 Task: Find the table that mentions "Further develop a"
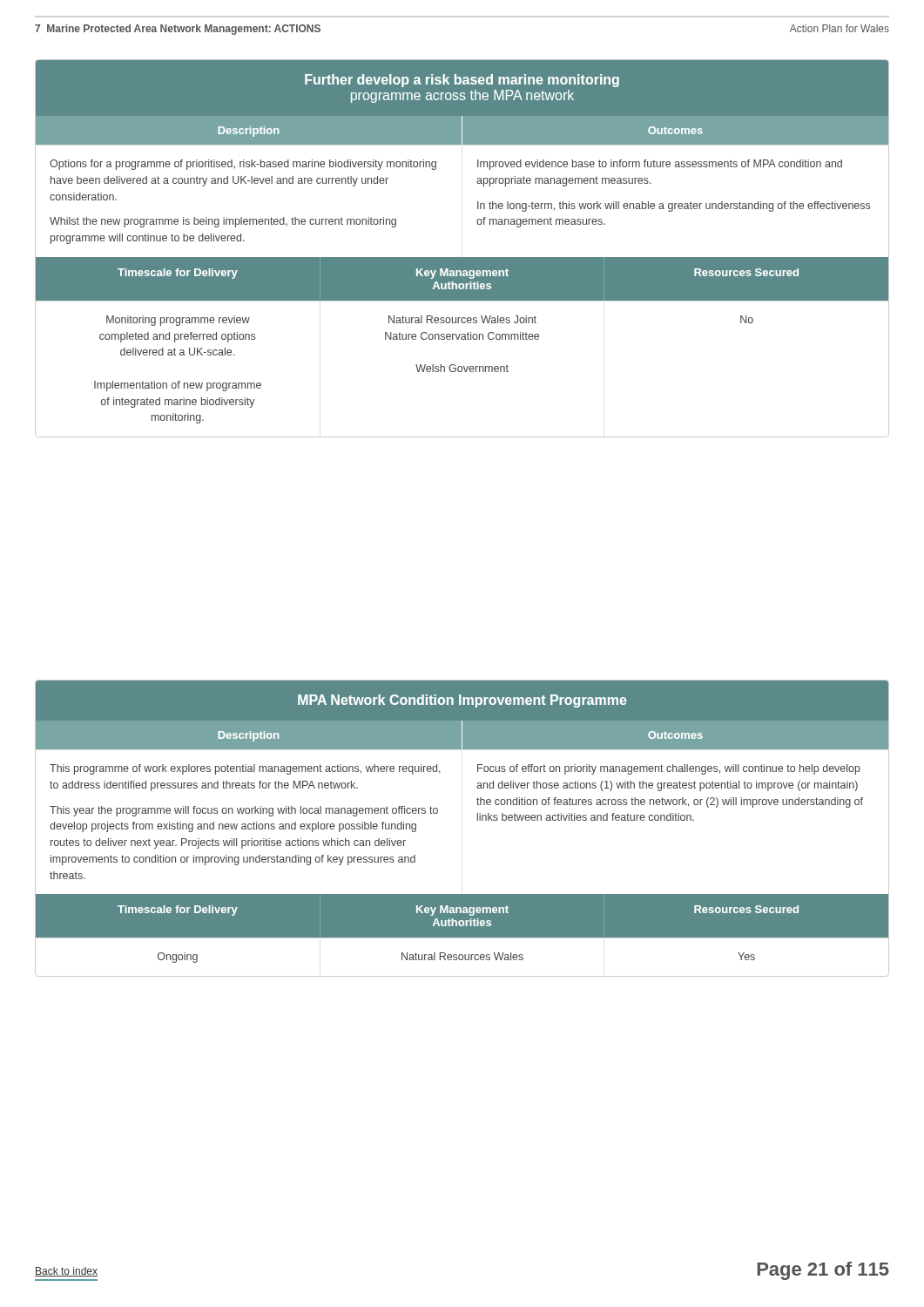462,248
